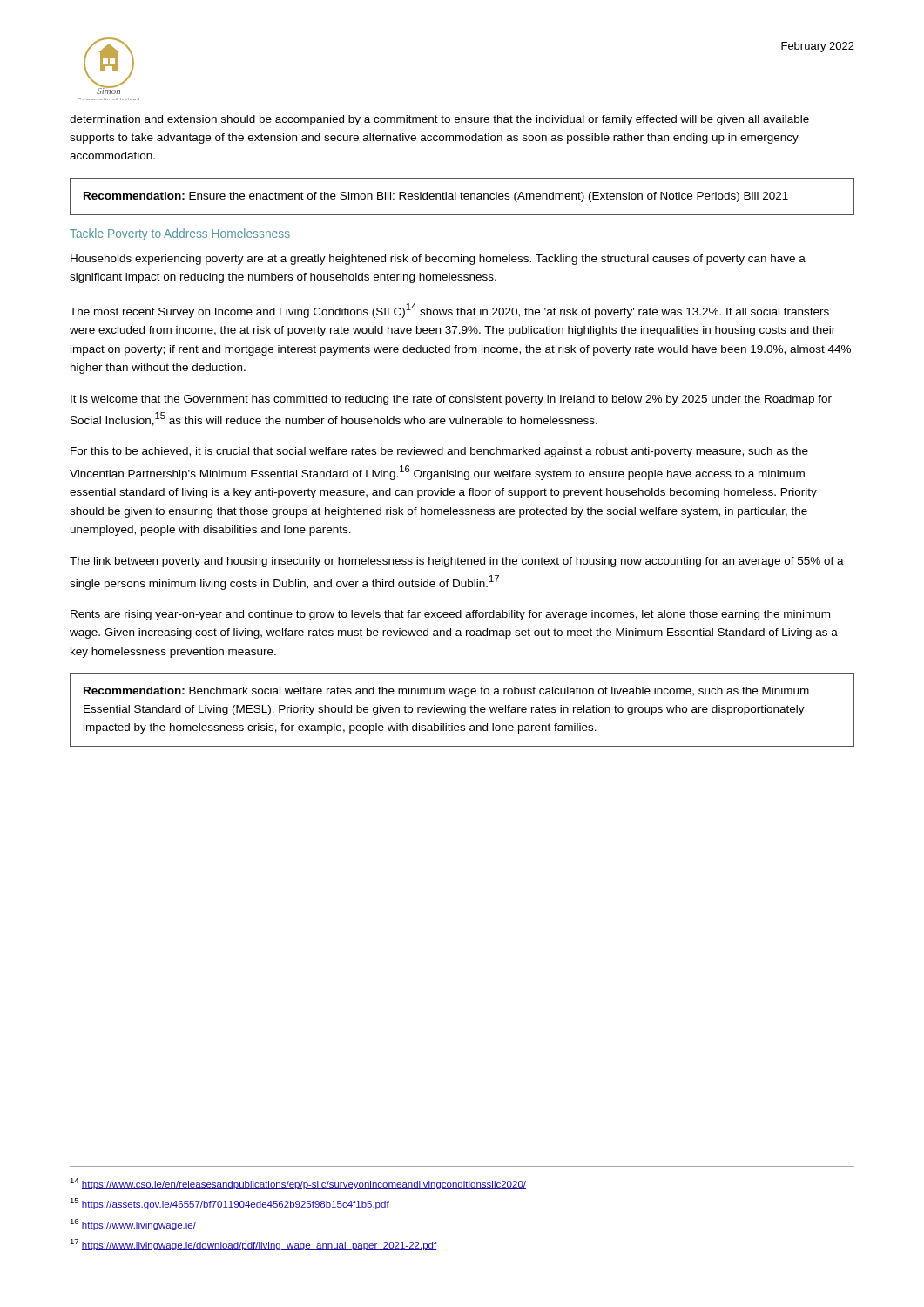924x1307 pixels.
Task: Locate the text "15 https://assets.gov.ie/46557/bf7011904ede4562b925f98b15c4f1b5.pdf"
Action: (229, 1203)
